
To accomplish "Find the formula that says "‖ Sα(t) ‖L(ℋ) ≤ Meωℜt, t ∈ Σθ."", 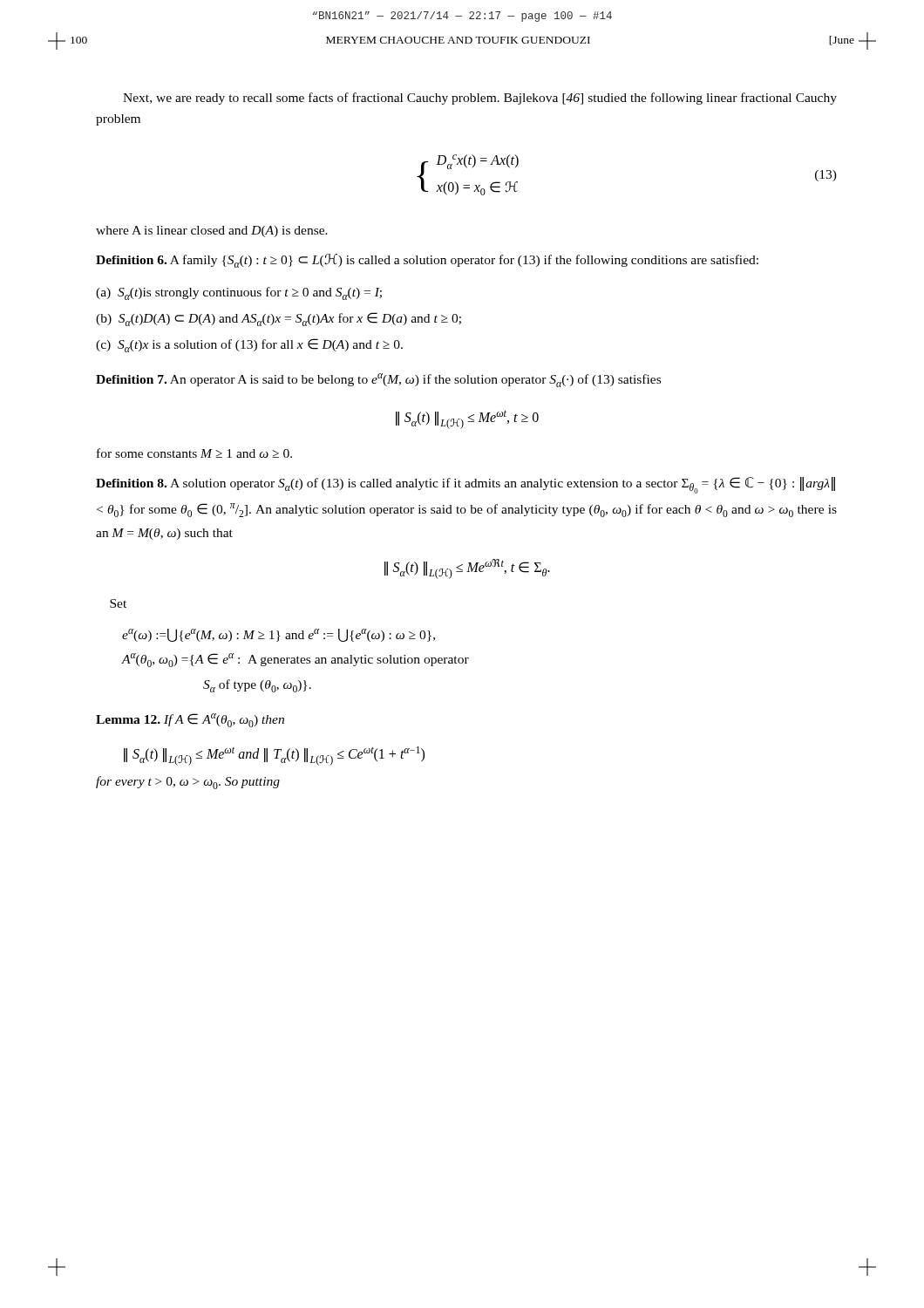I will click(466, 568).
